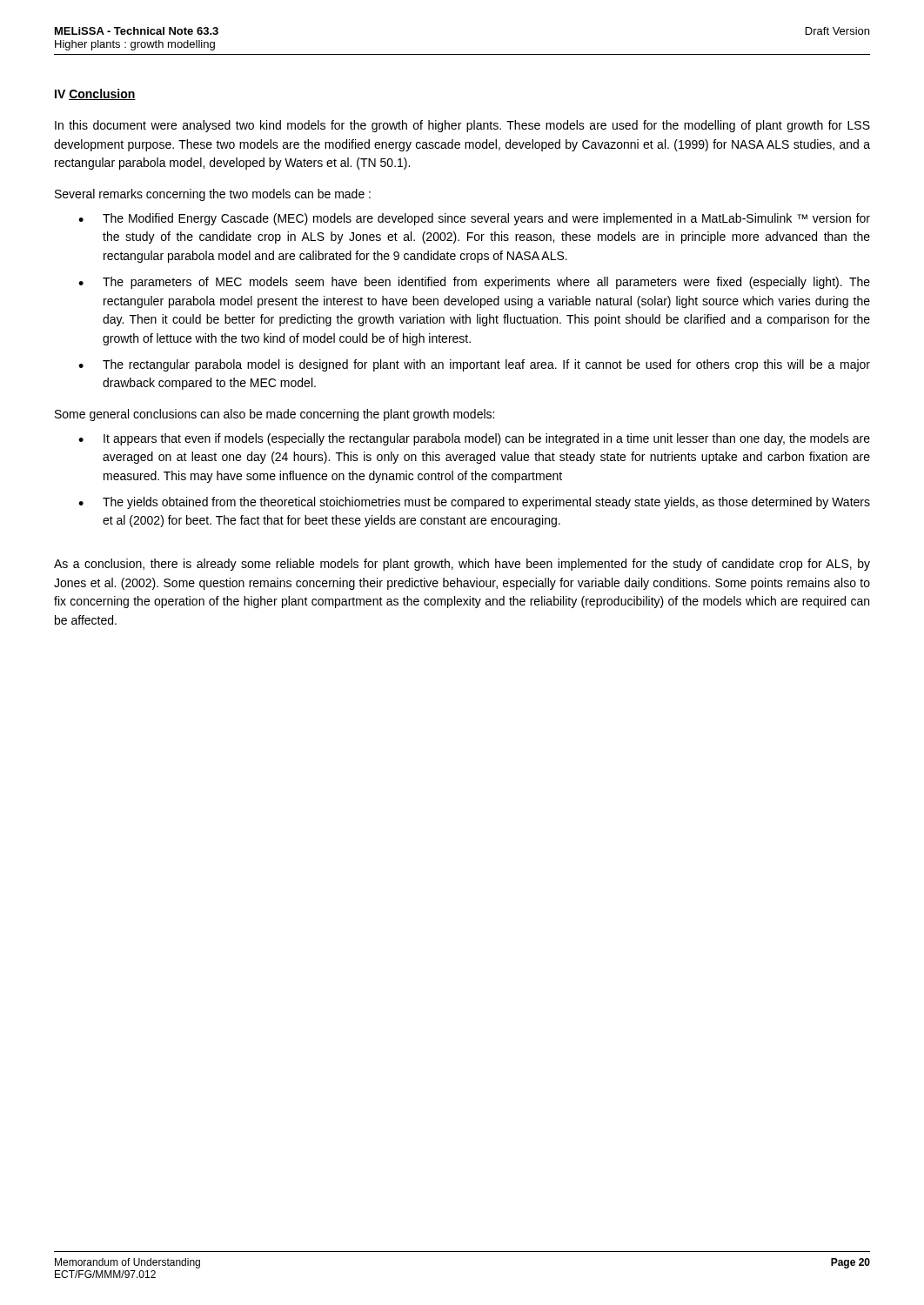Find the text starting "IV Conclusion"

click(95, 94)
